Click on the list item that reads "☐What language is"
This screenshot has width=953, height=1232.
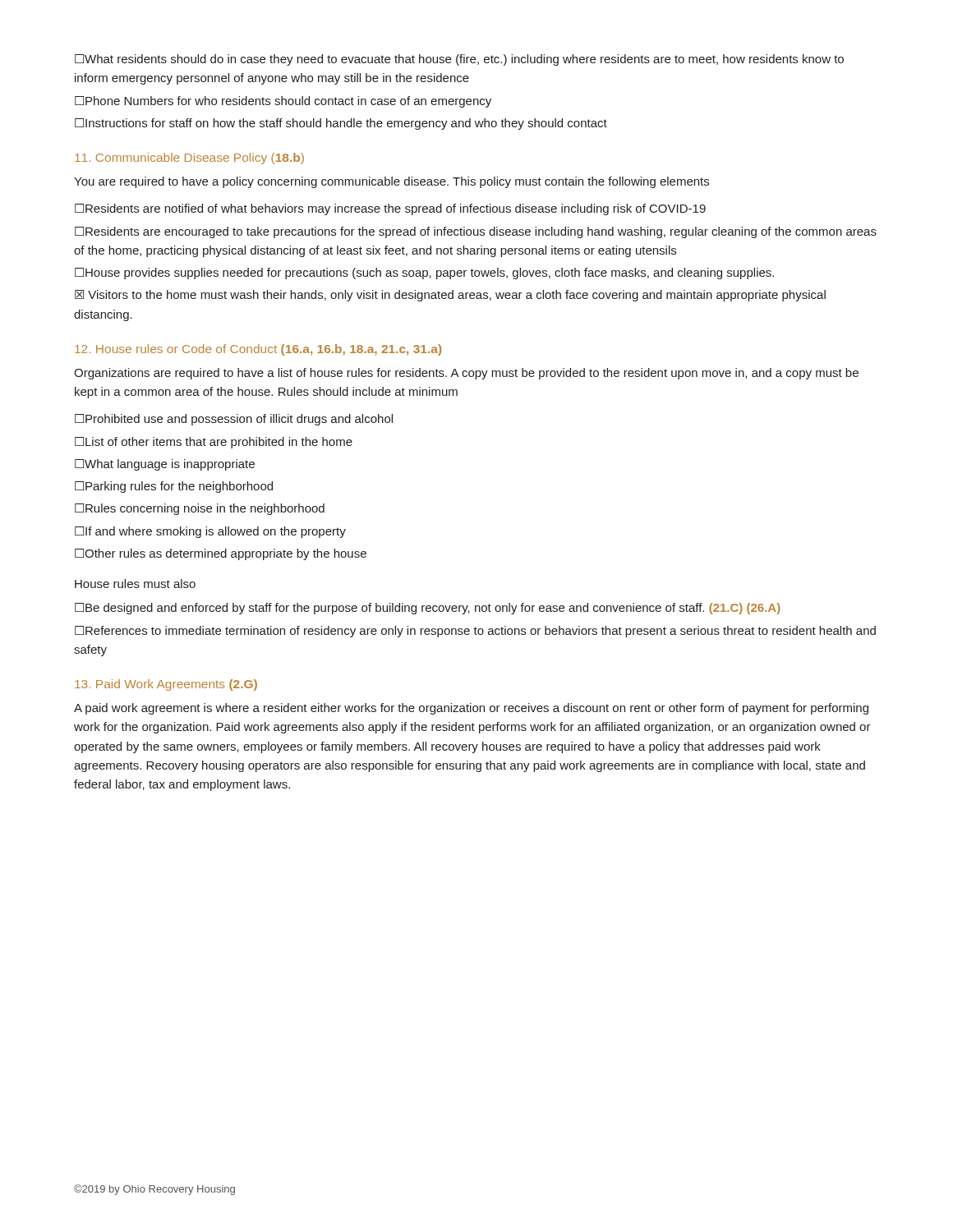[x=165, y=463]
